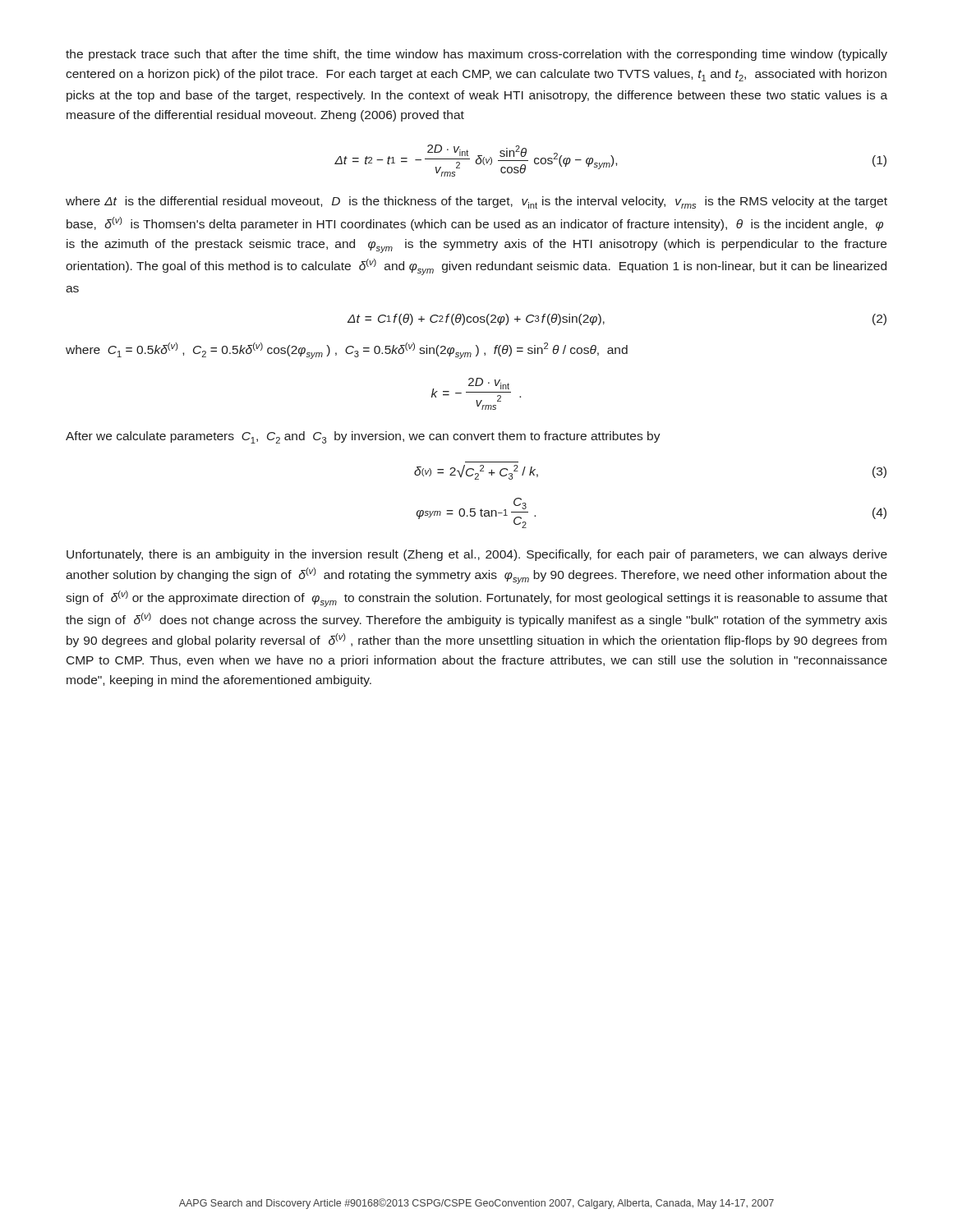953x1232 pixels.
Task: Locate the block of text that opens with "where C1 = 0.5kδ(v) , C2 = 0.5kδ(v)"
Action: pos(347,350)
